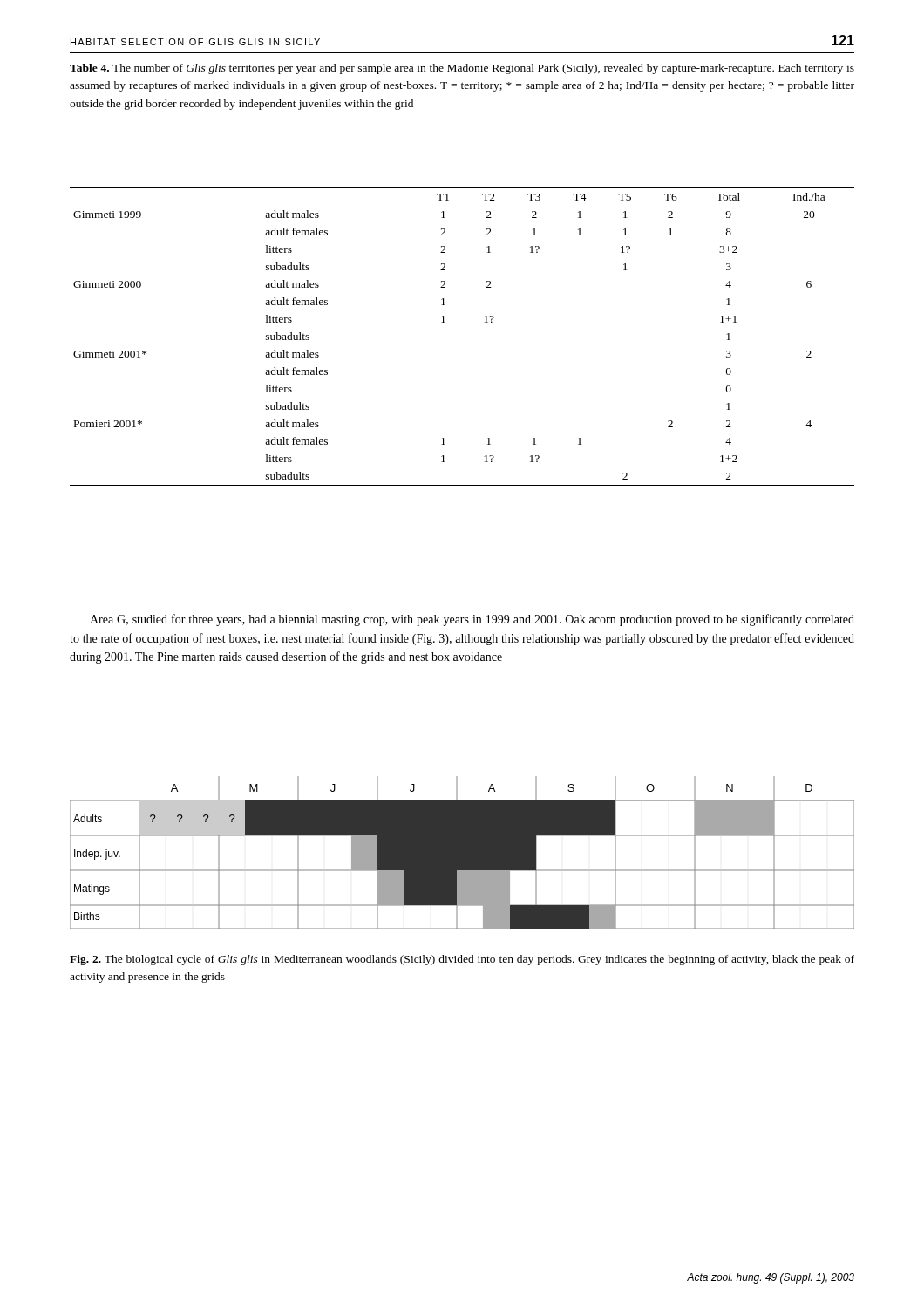The width and height of the screenshot is (924, 1308).
Task: Find the infographic
Action: coord(462,852)
